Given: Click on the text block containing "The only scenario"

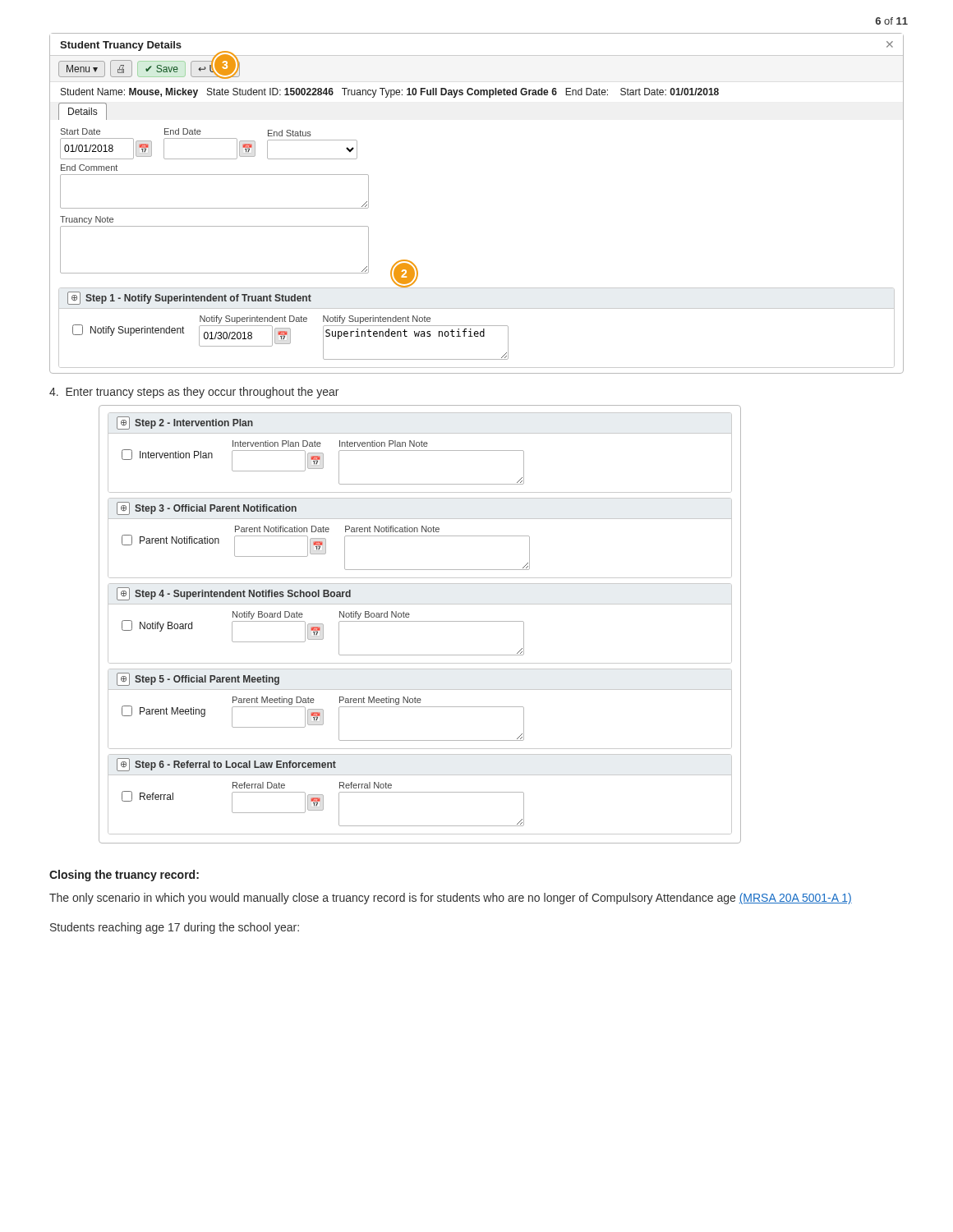Looking at the screenshot, I should pos(450,898).
